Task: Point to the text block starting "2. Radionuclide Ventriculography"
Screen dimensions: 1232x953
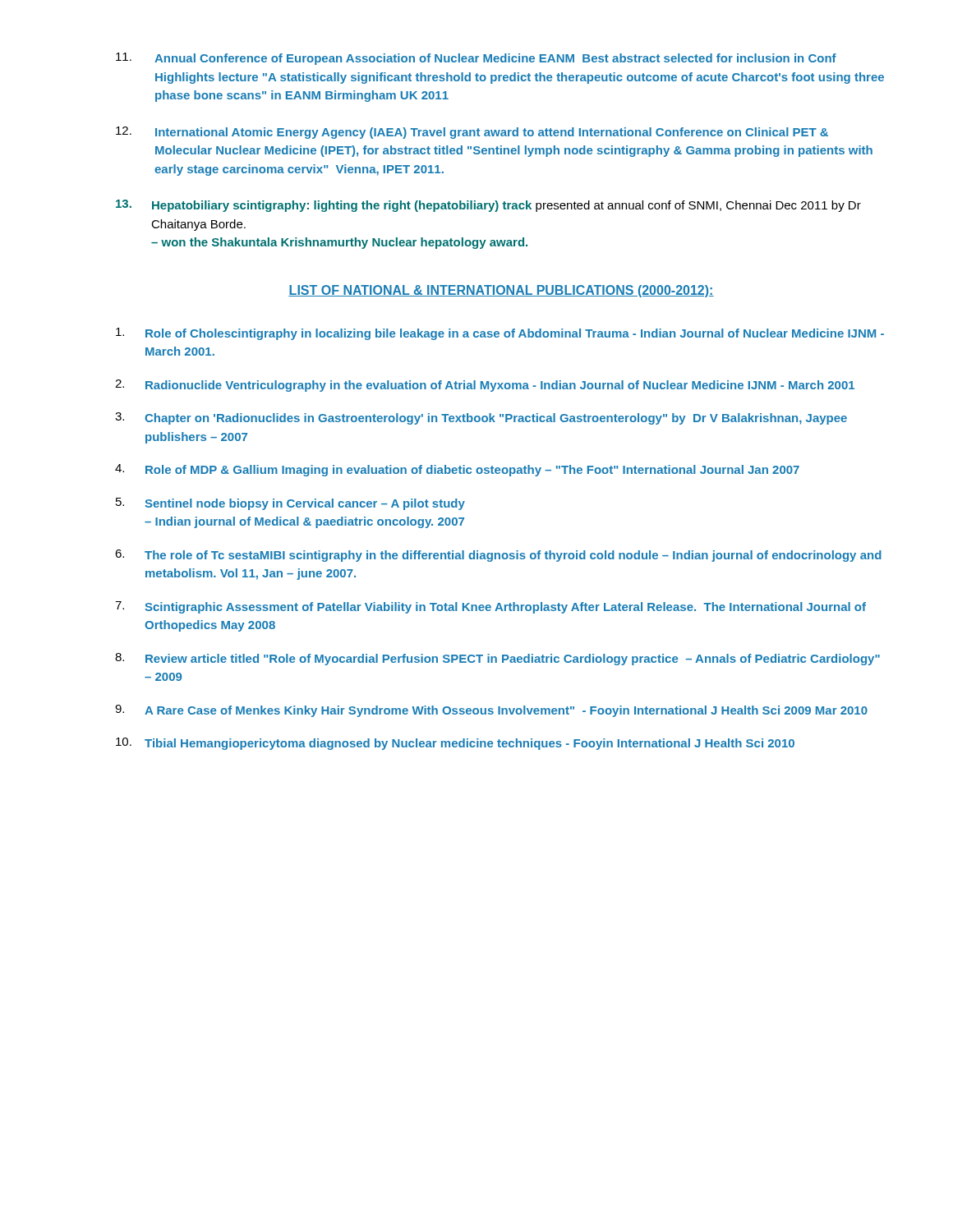Action: point(501,385)
